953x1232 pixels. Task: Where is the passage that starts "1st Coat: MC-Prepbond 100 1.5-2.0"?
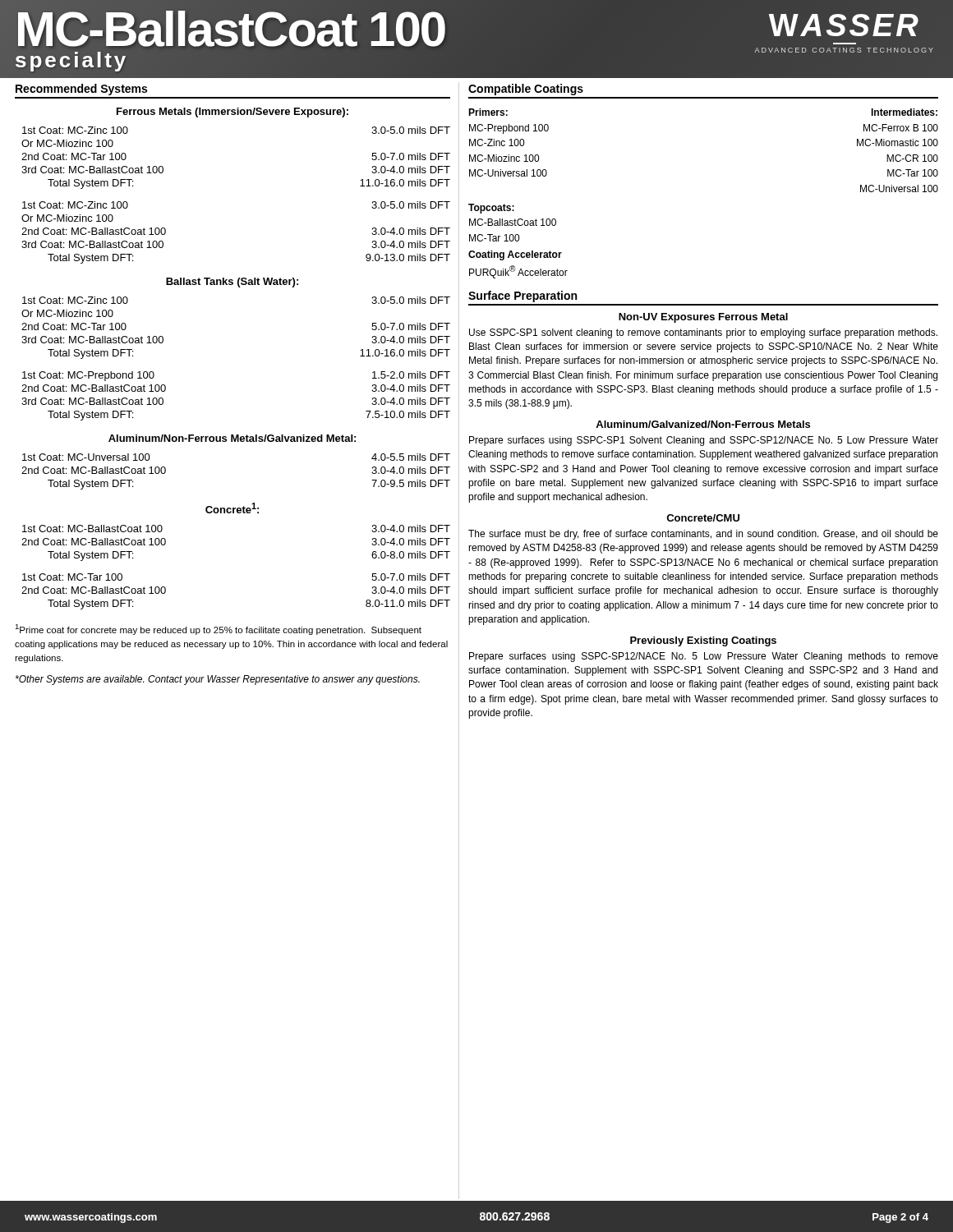91,376
